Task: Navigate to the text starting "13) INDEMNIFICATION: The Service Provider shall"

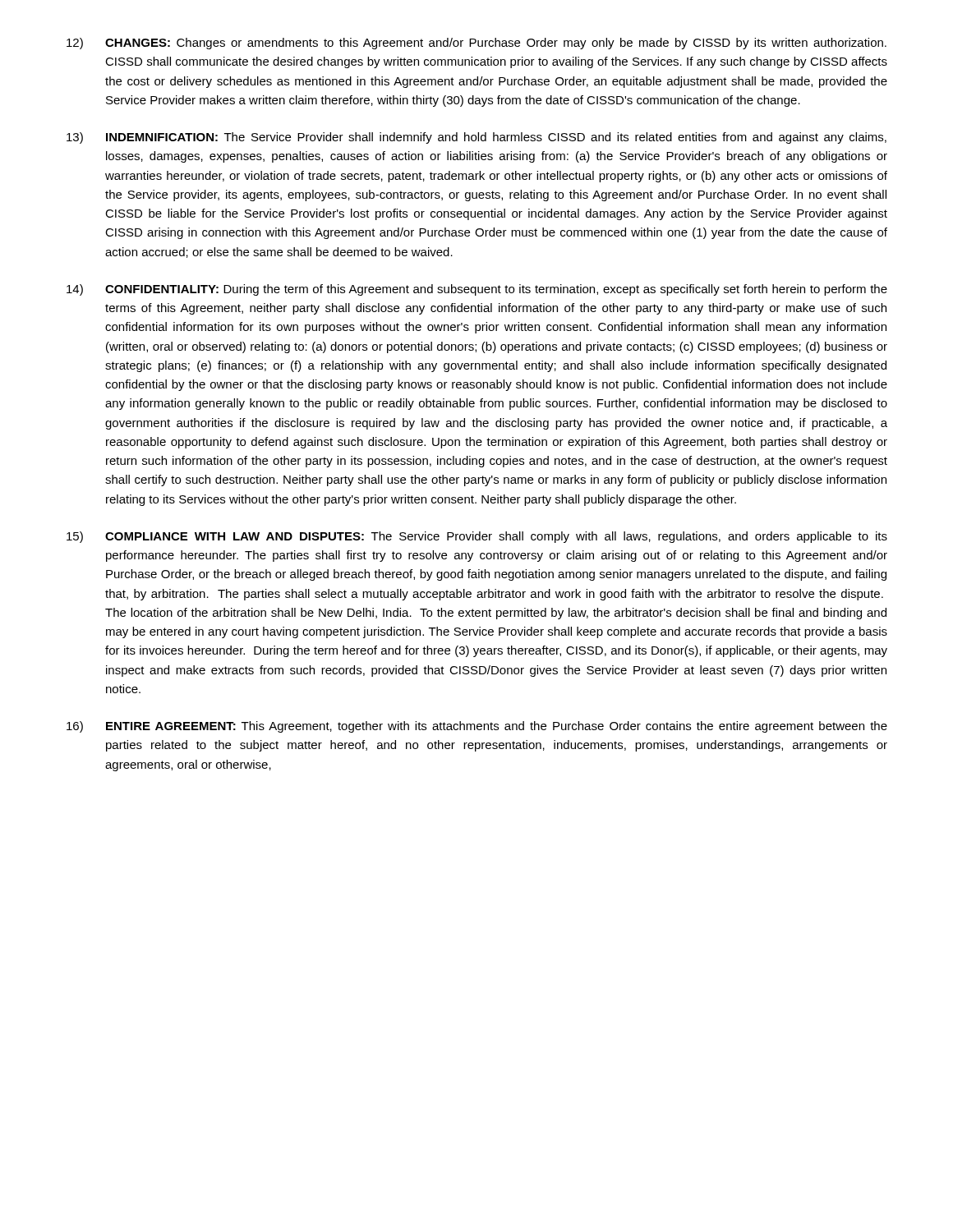Action: click(x=476, y=194)
